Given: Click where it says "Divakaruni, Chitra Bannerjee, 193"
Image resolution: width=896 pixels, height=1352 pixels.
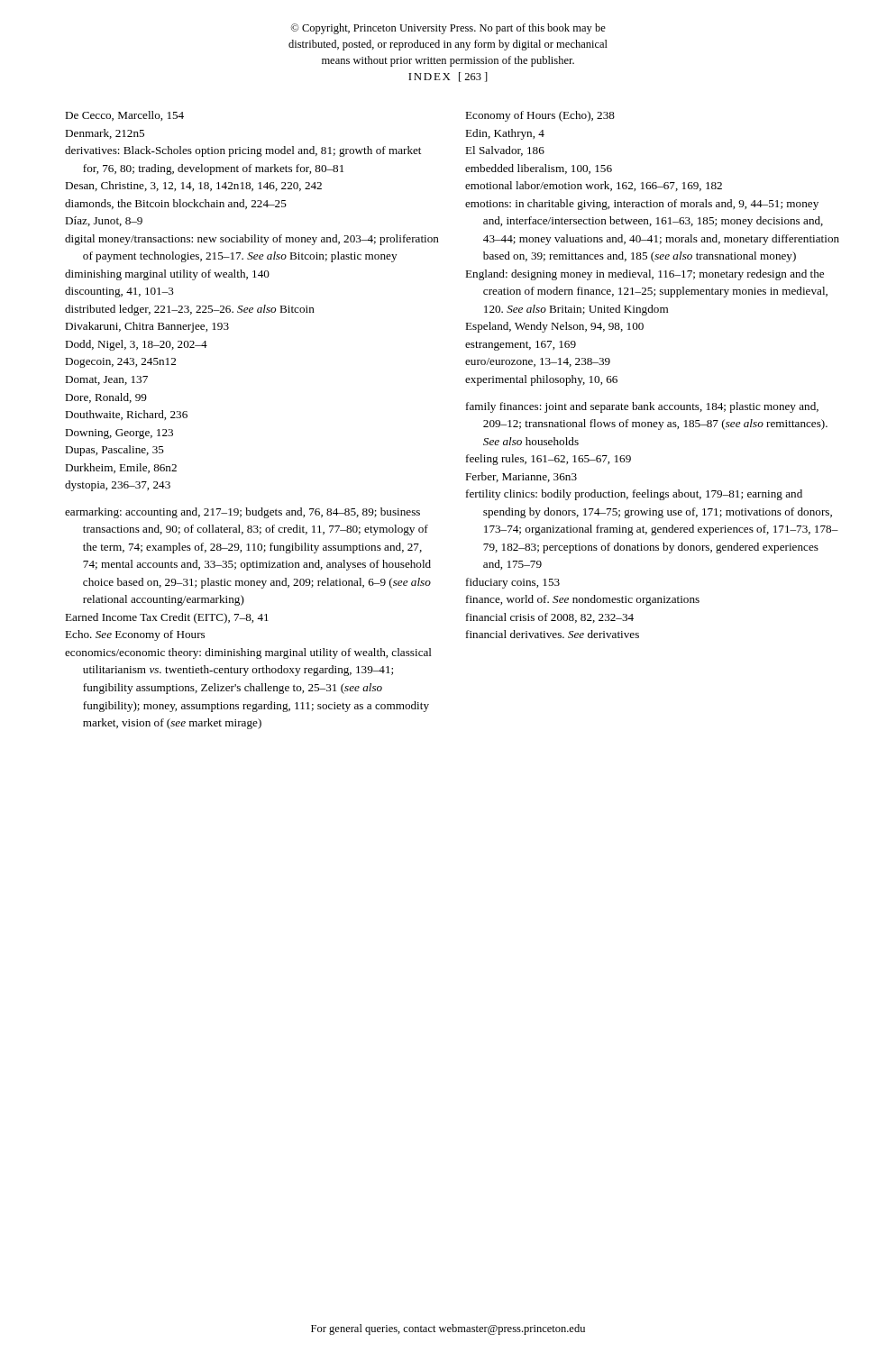Looking at the screenshot, I should pyautogui.click(x=147, y=326).
